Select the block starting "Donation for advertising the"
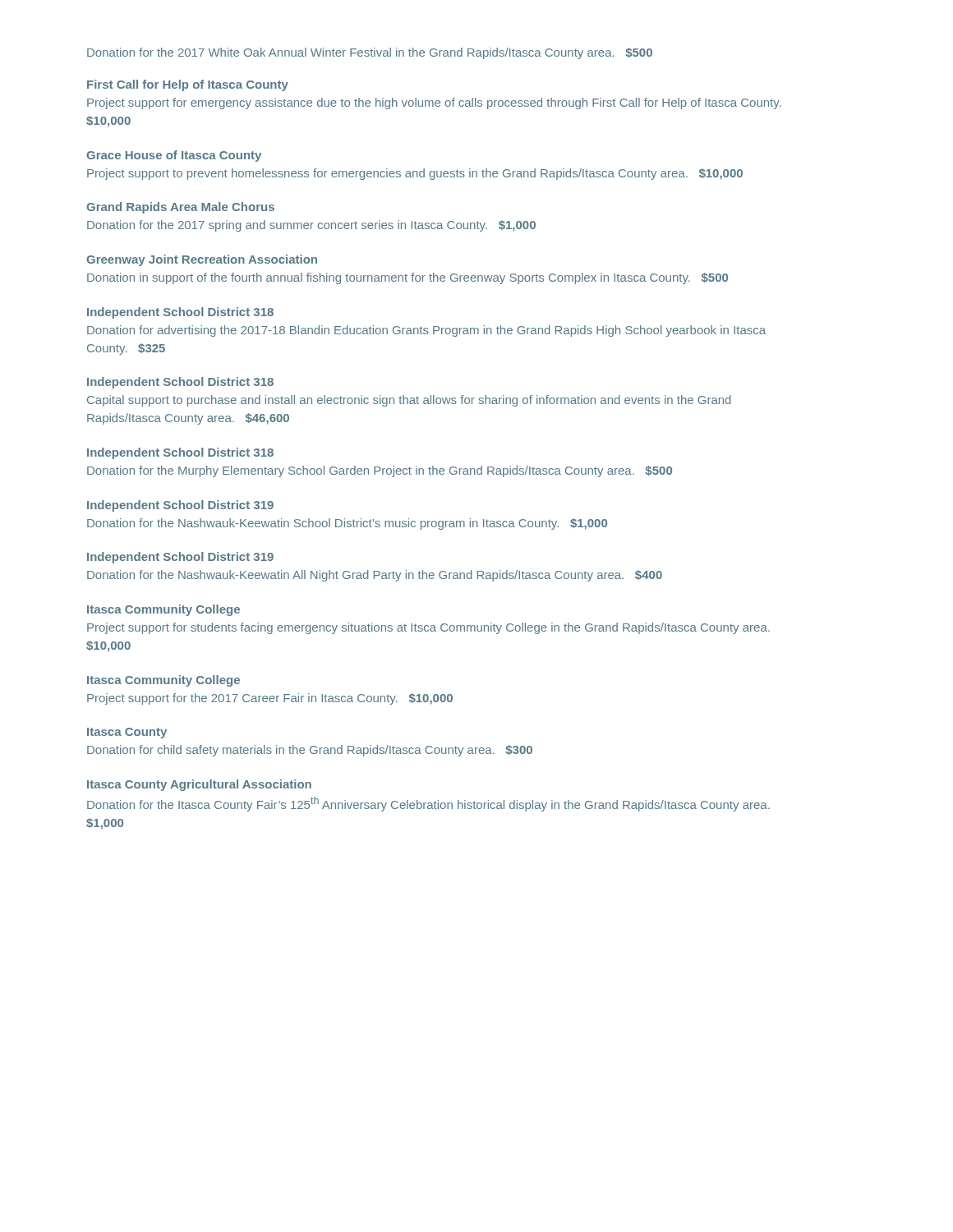Screen dimensions: 1232x953 click(x=426, y=338)
